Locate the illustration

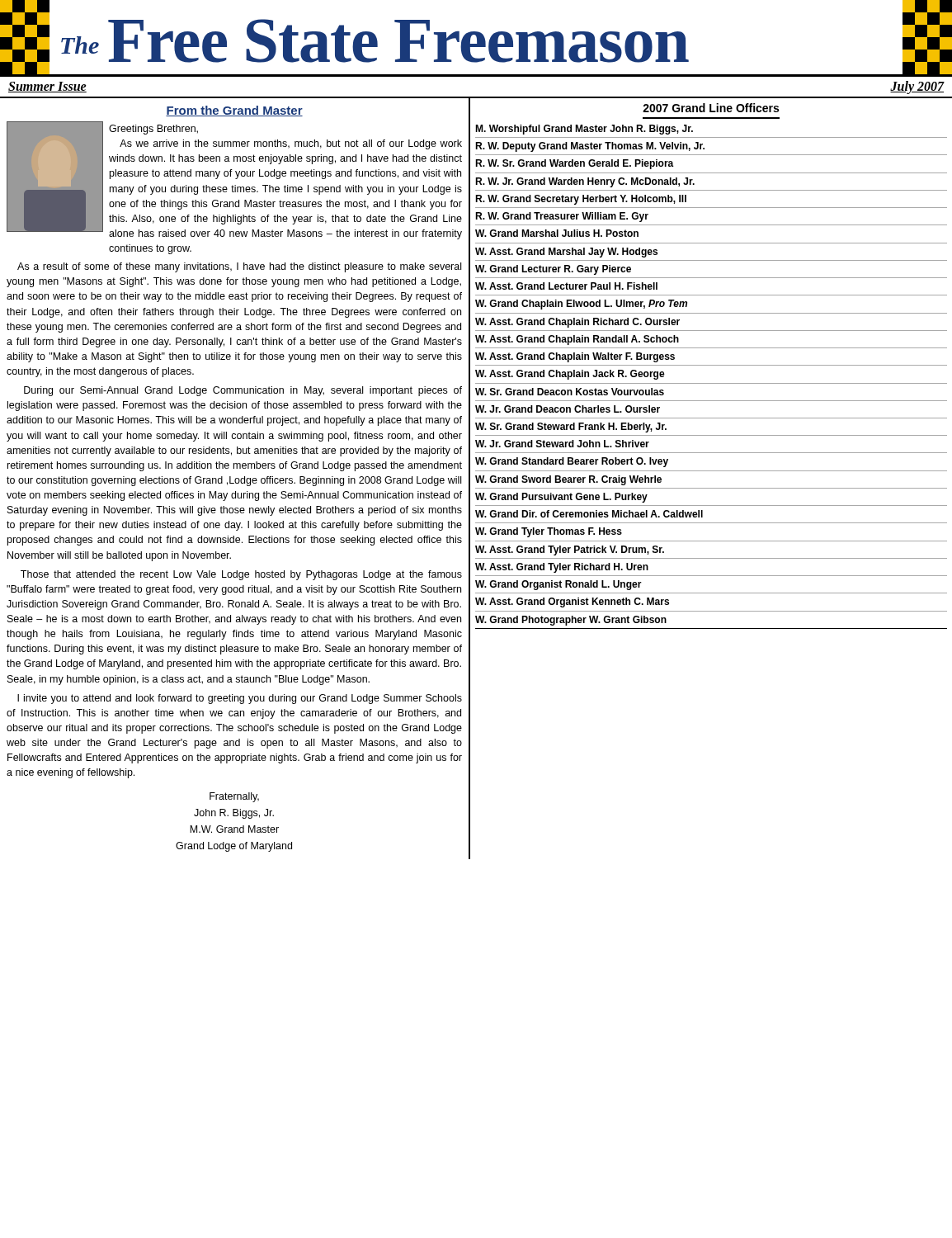[x=476, y=38]
